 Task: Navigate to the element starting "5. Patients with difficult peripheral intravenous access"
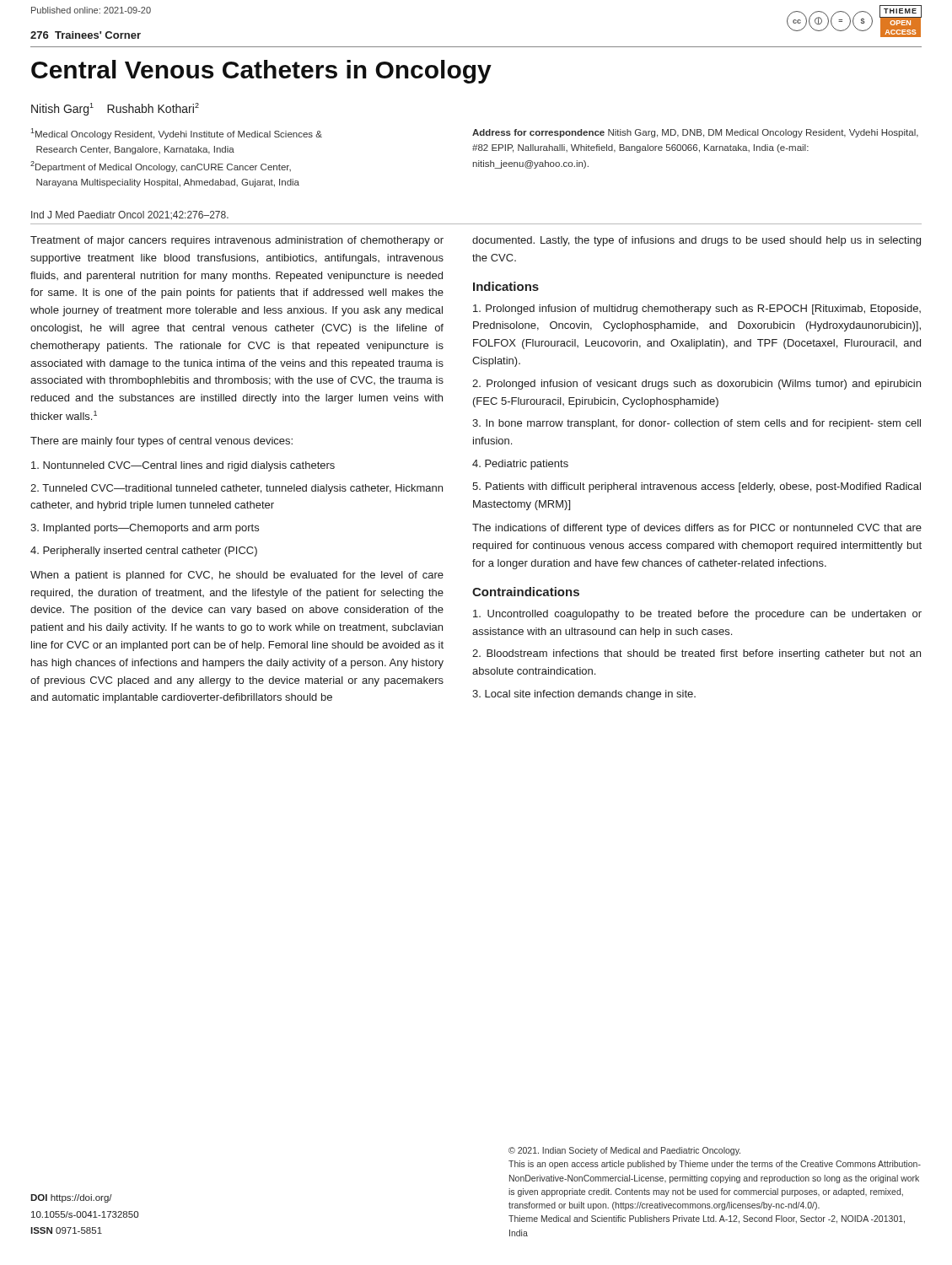point(697,495)
